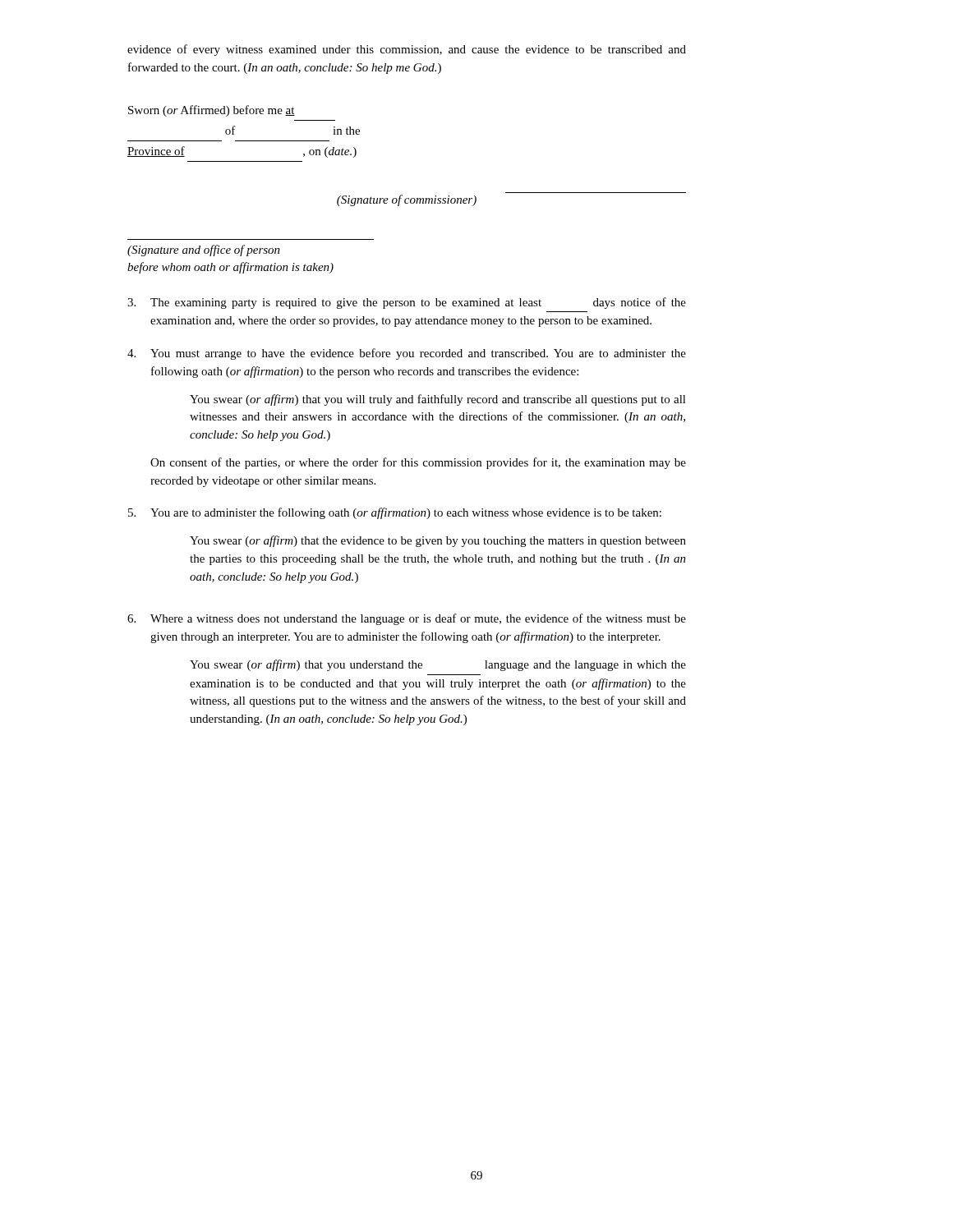Click on the list item containing "3. The examining party is required"

click(x=407, y=312)
